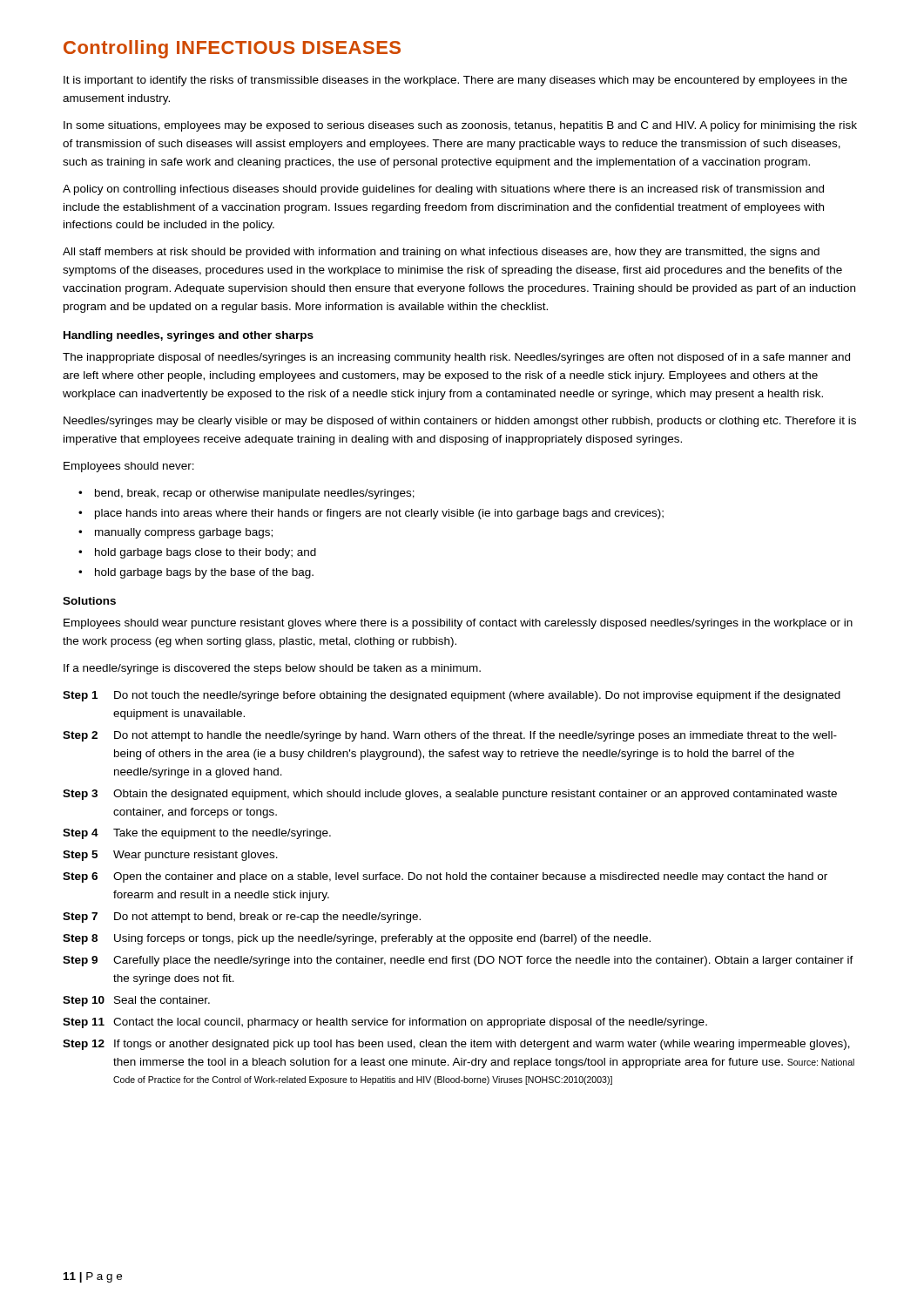Select the list item that says "Step 11 Contact"
Viewport: 924px width, 1307px height.
point(462,1022)
